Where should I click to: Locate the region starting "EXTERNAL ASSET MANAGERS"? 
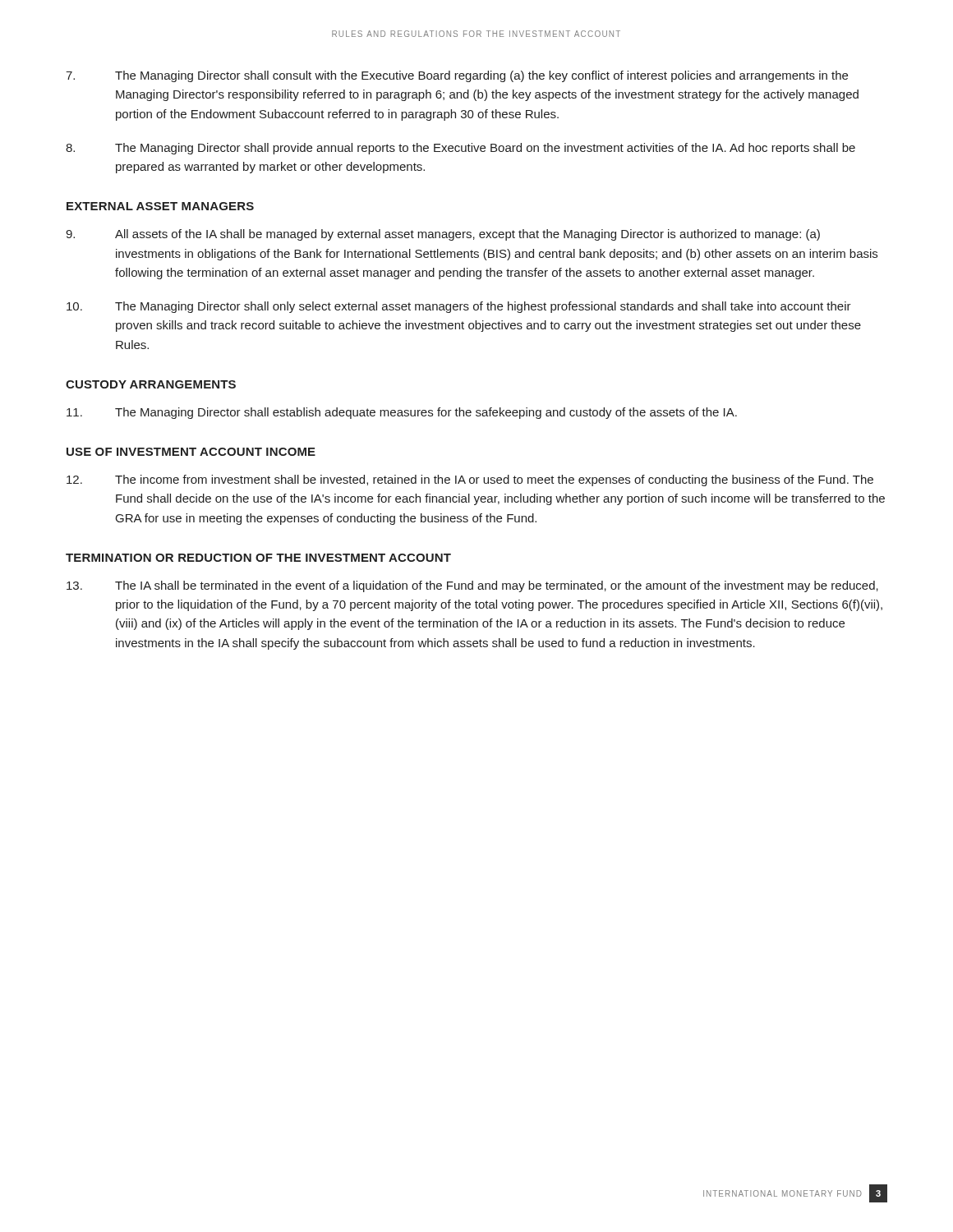(160, 206)
